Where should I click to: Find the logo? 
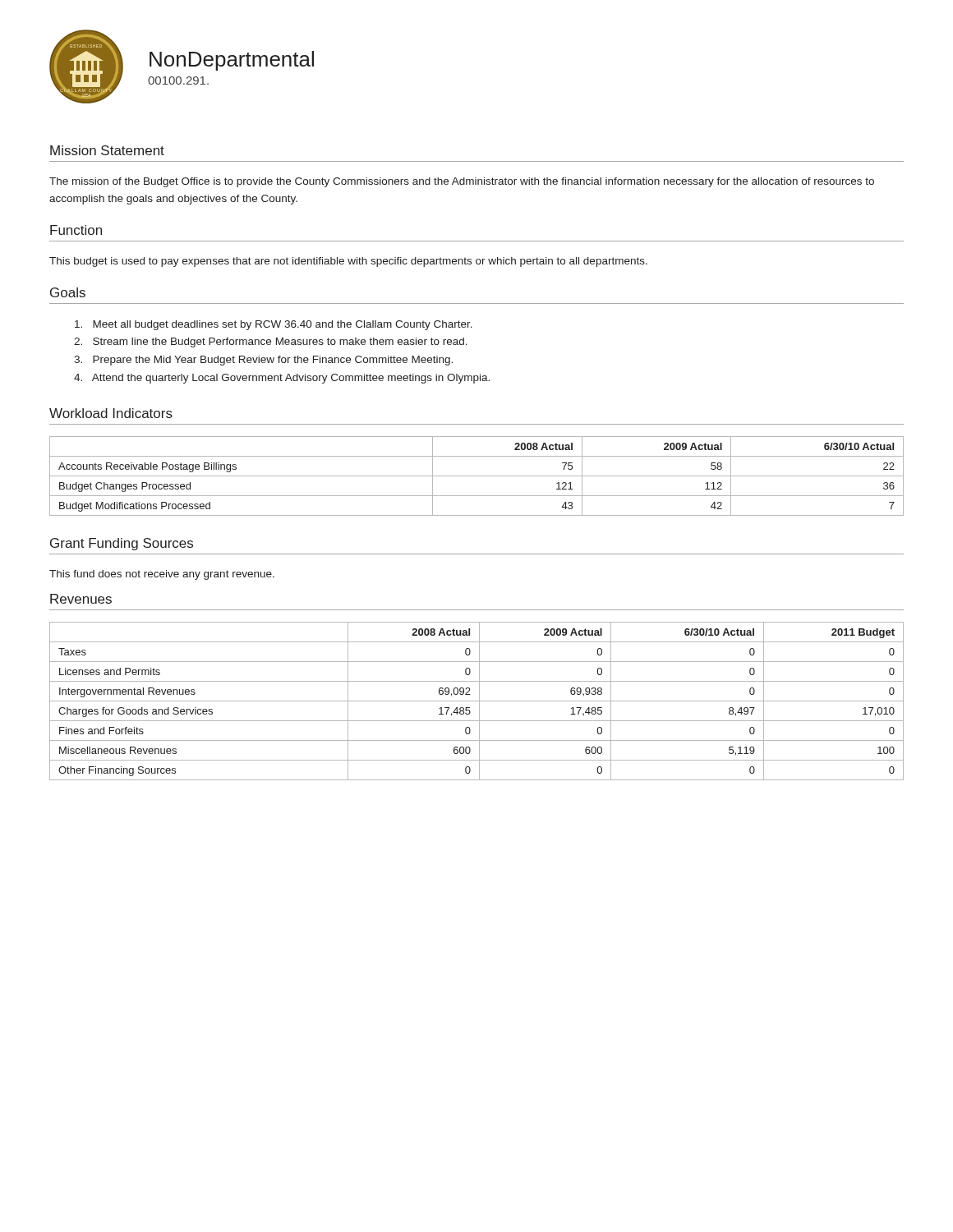(86, 67)
